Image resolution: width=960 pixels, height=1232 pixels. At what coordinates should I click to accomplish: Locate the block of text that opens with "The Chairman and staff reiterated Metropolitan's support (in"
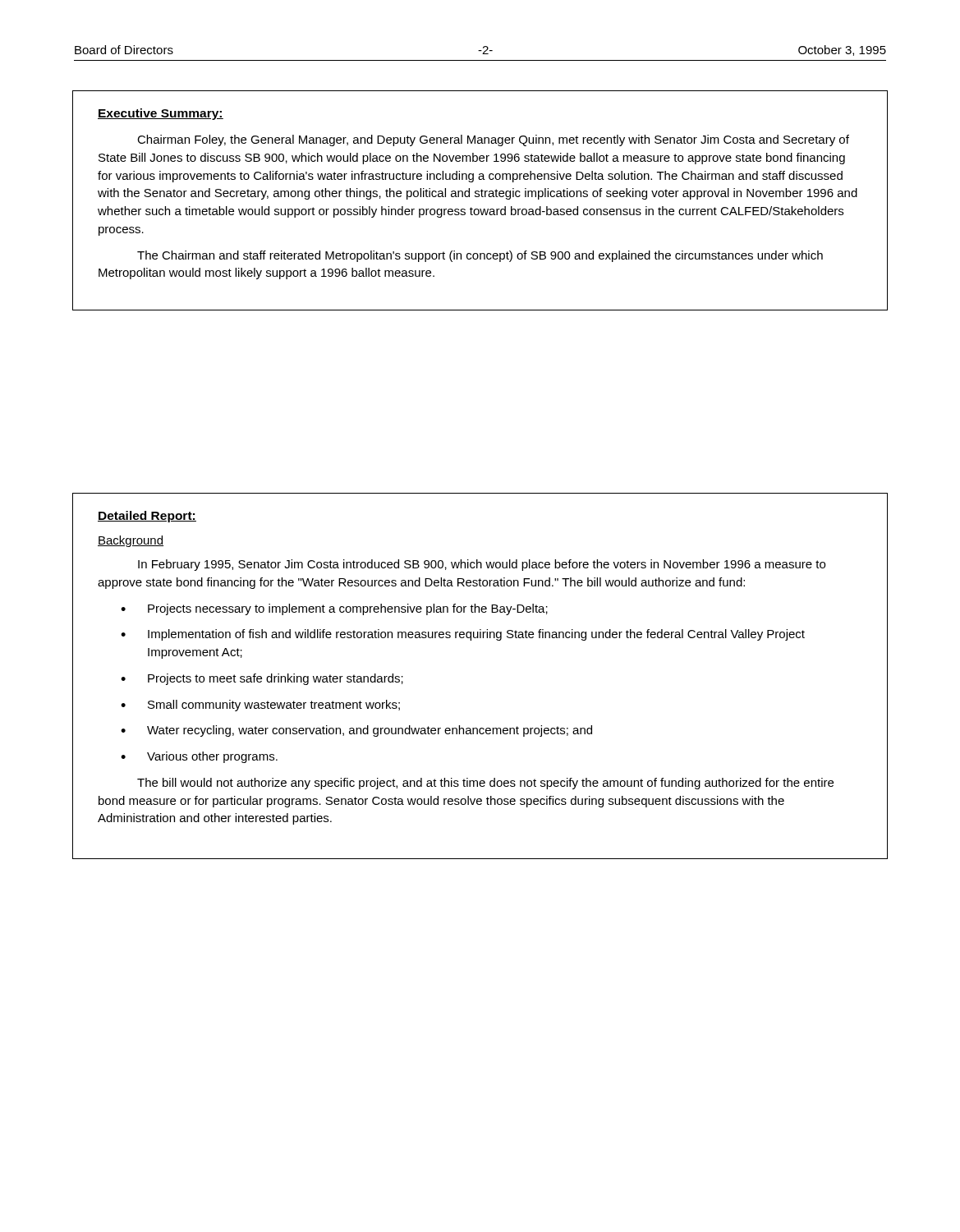tap(461, 264)
